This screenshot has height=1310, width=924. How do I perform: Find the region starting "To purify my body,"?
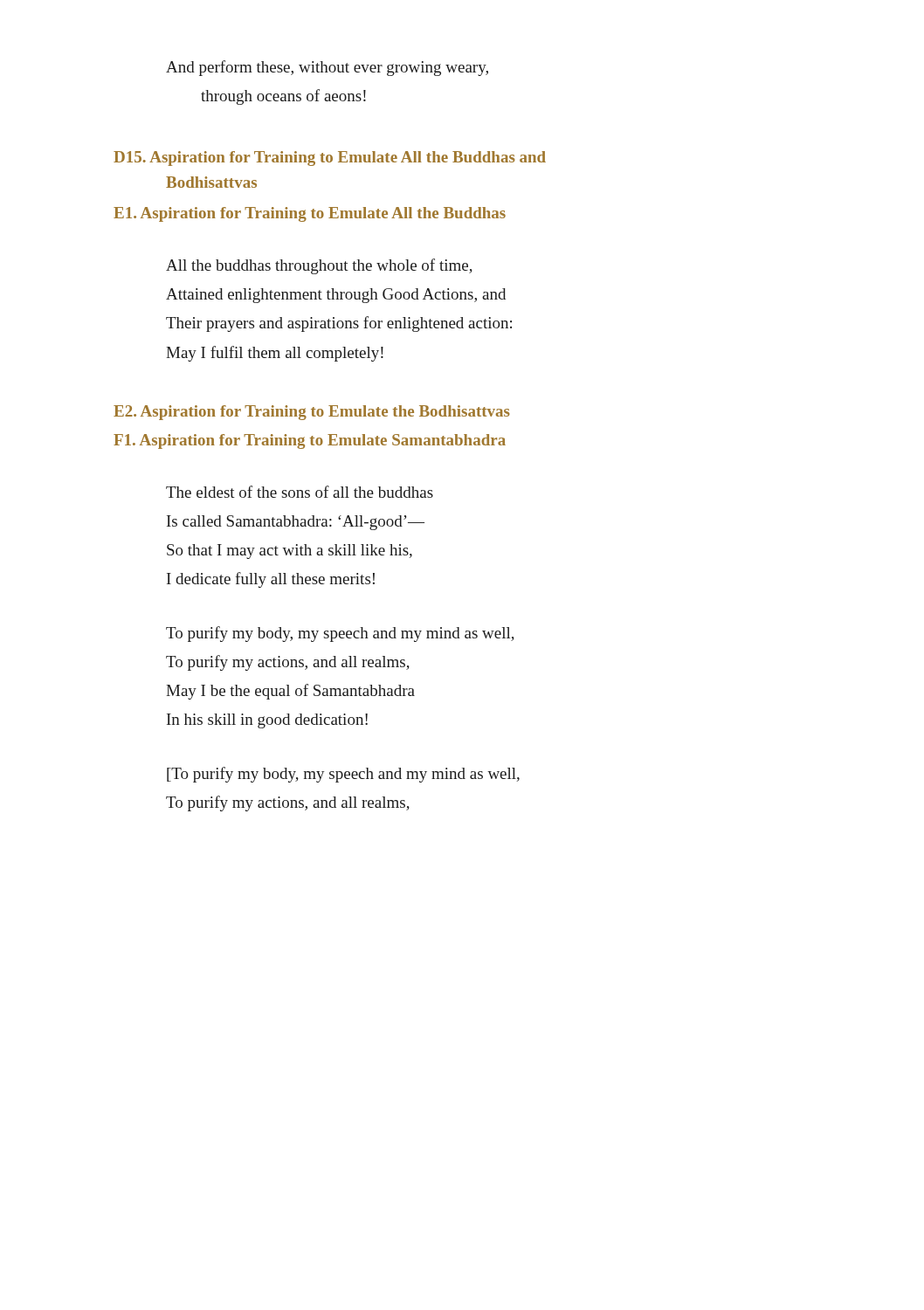[x=340, y=634]
